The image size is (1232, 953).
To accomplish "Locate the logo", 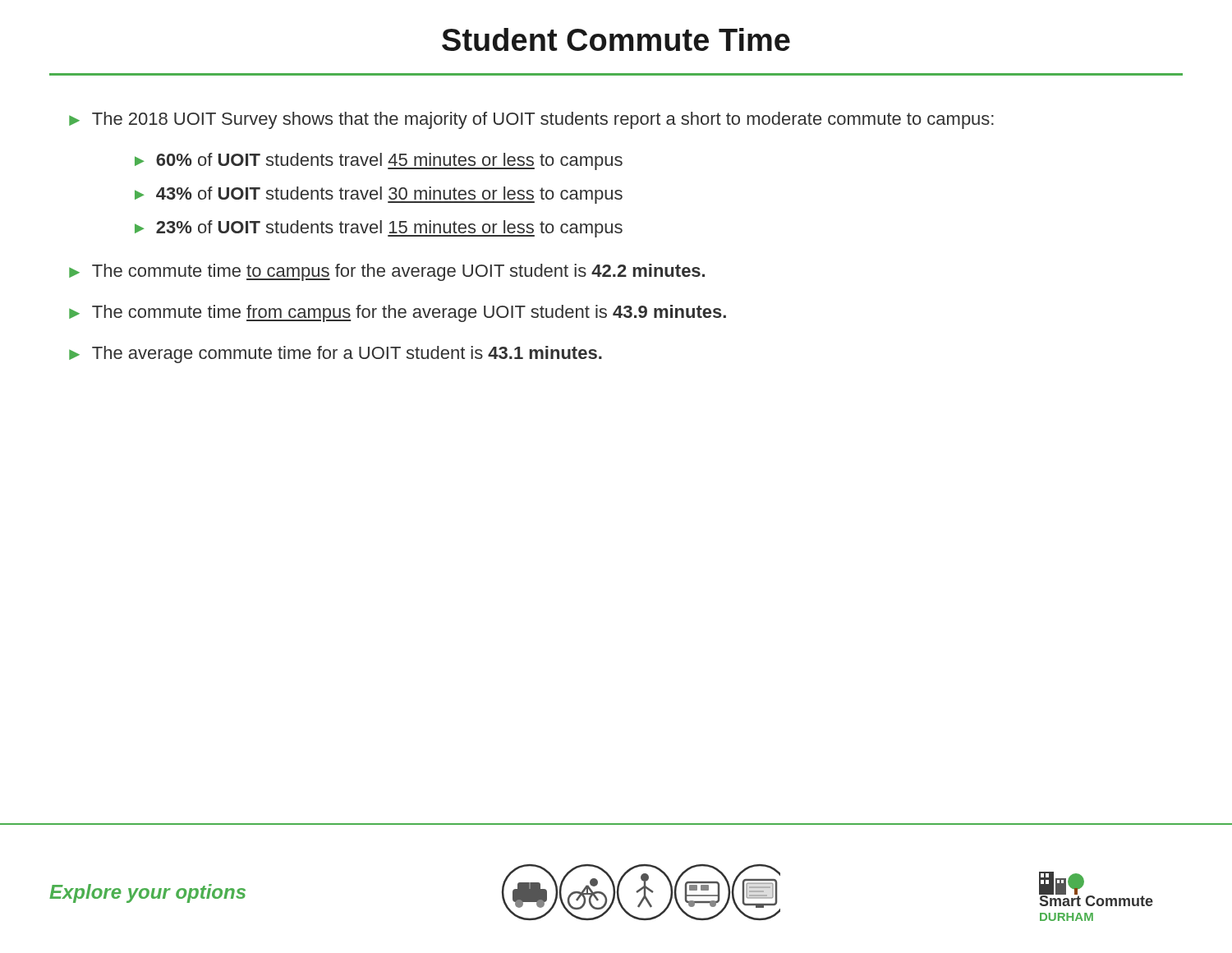I will 1109,892.
